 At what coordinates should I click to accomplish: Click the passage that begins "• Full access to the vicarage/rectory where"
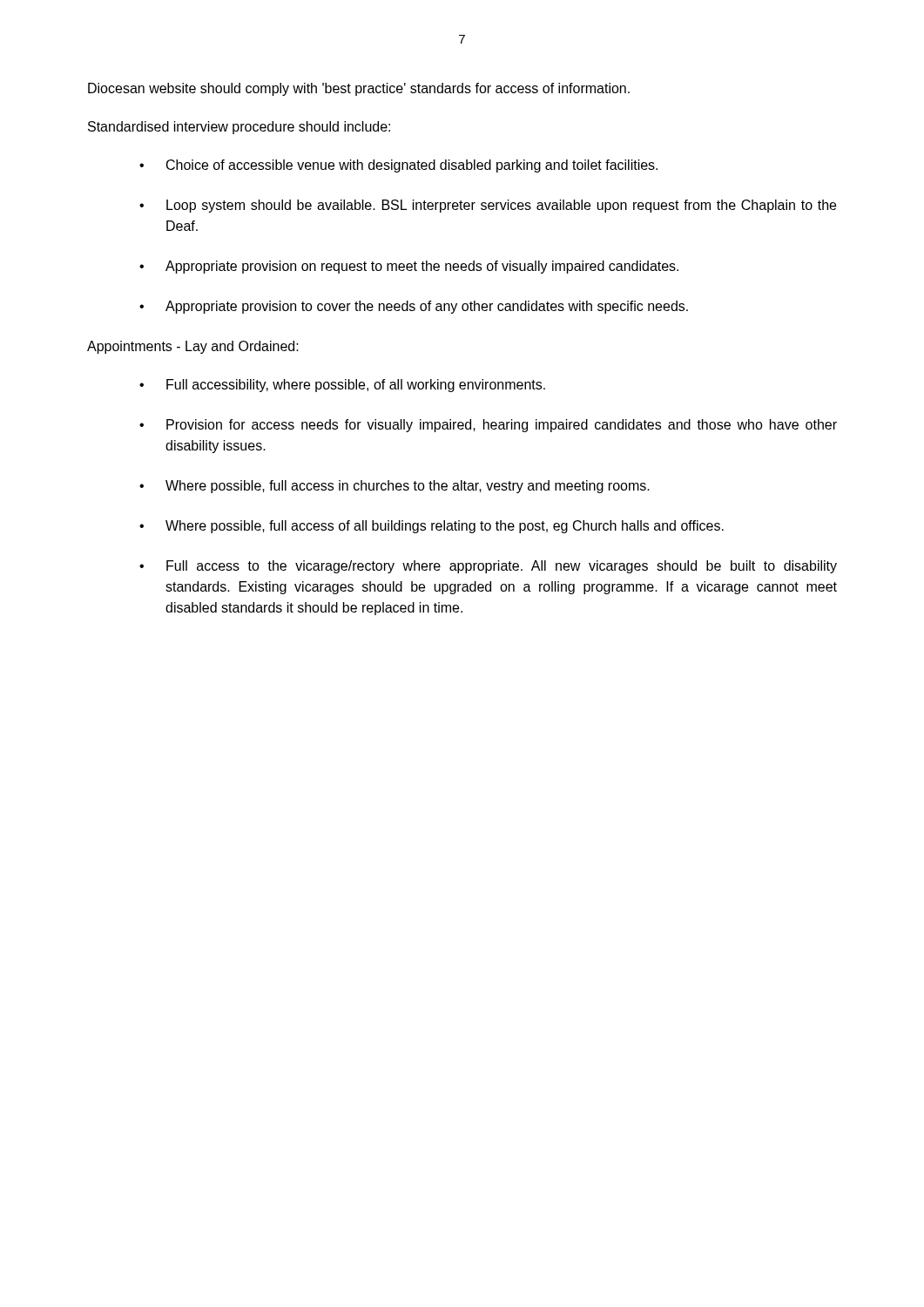pos(488,587)
